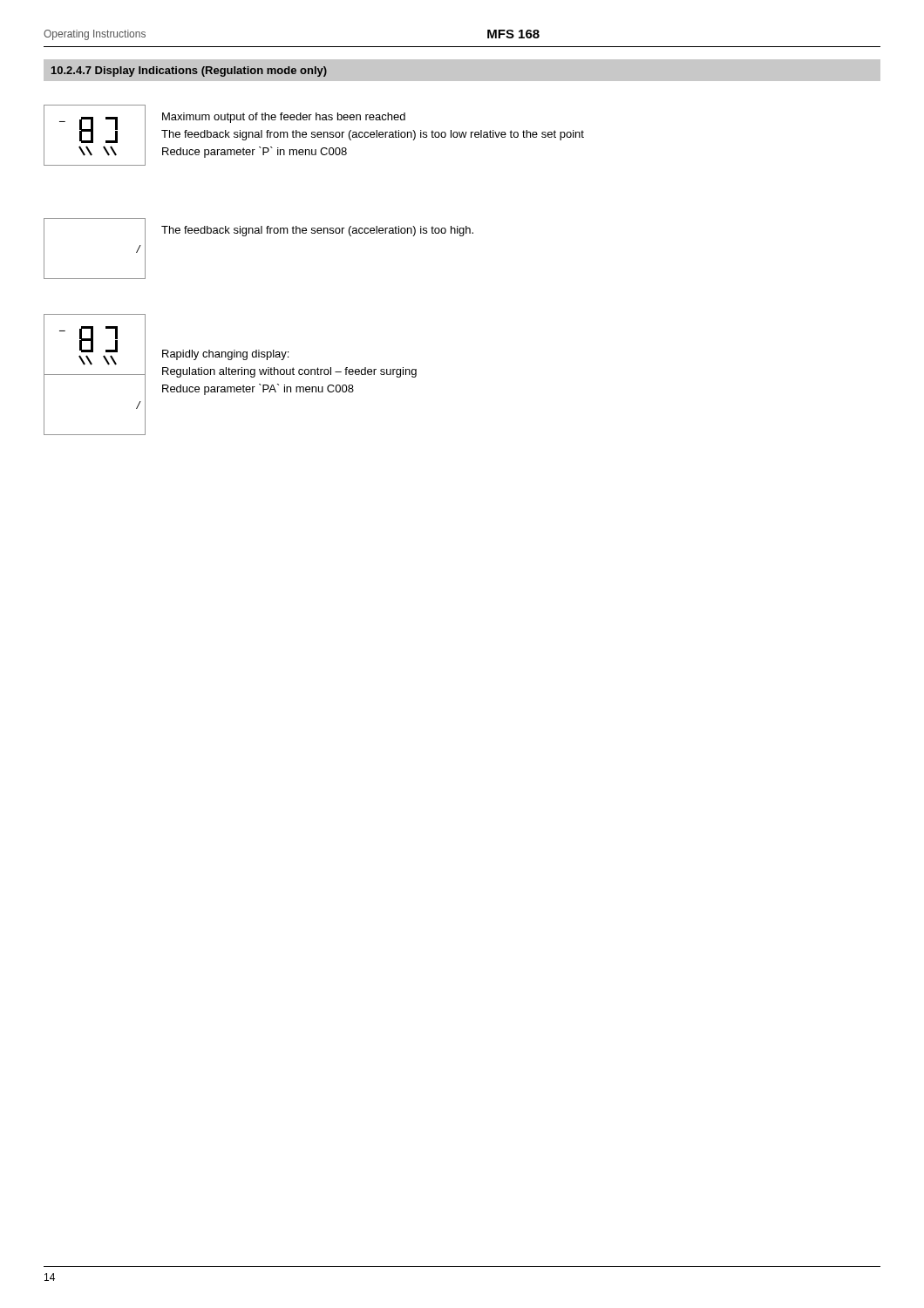
Task: Locate the text block starting "10.2.4.7 Display Indications (Regulation"
Action: [189, 70]
